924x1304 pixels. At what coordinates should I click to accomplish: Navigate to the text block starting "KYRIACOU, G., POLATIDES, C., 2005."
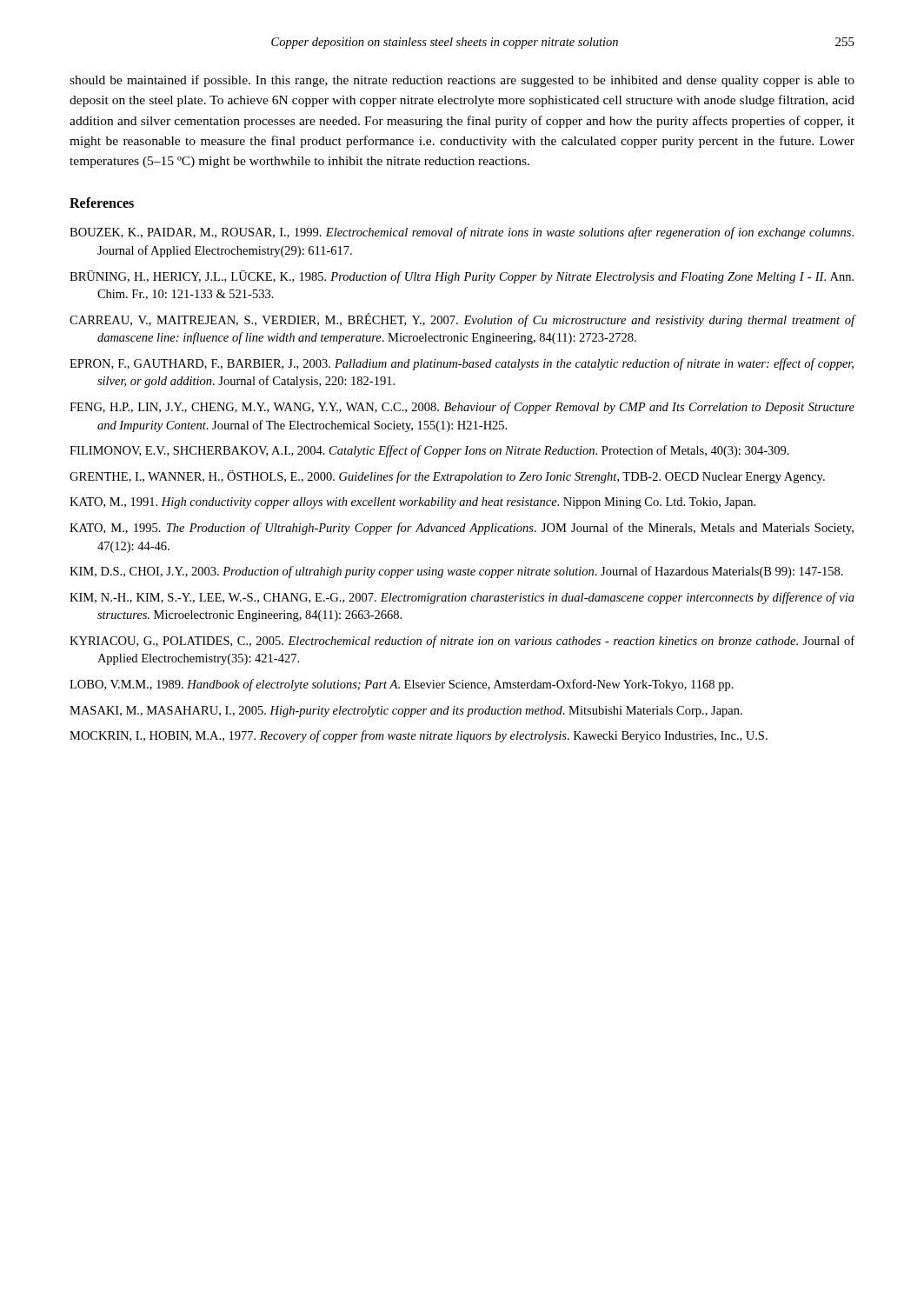[462, 650]
